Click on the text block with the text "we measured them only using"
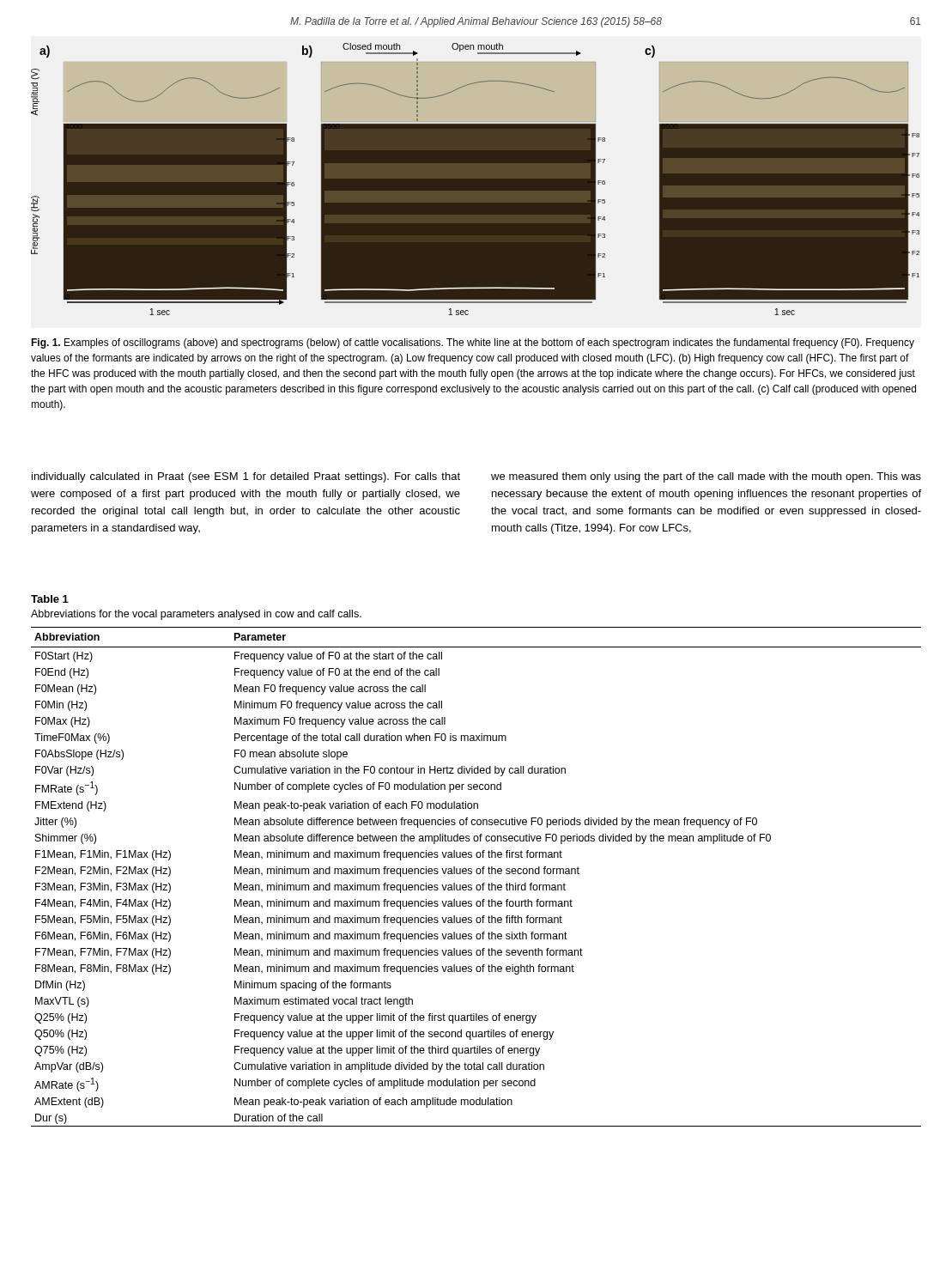952x1288 pixels. 706,502
